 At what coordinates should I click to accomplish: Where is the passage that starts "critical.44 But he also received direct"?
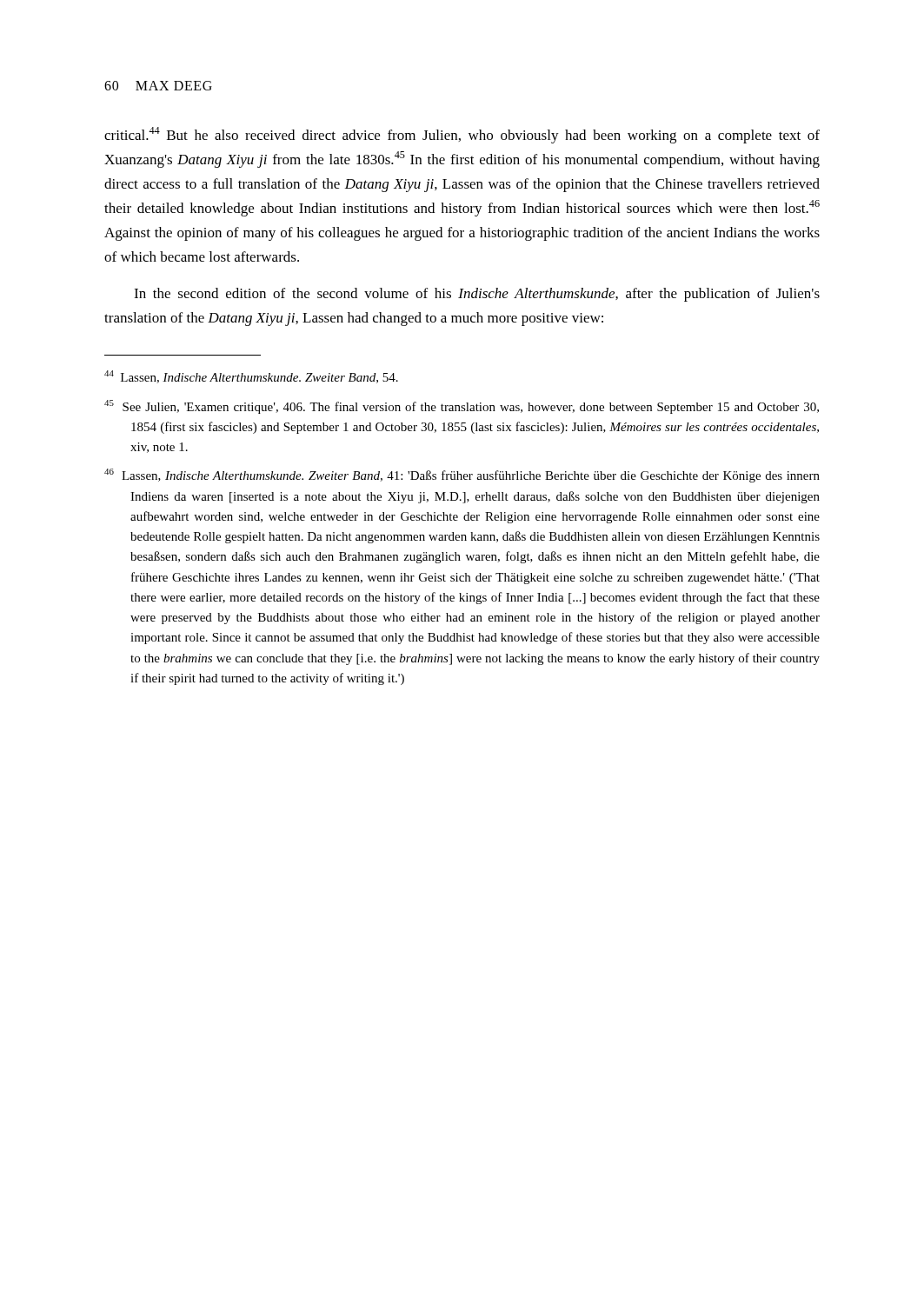click(462, 227)
